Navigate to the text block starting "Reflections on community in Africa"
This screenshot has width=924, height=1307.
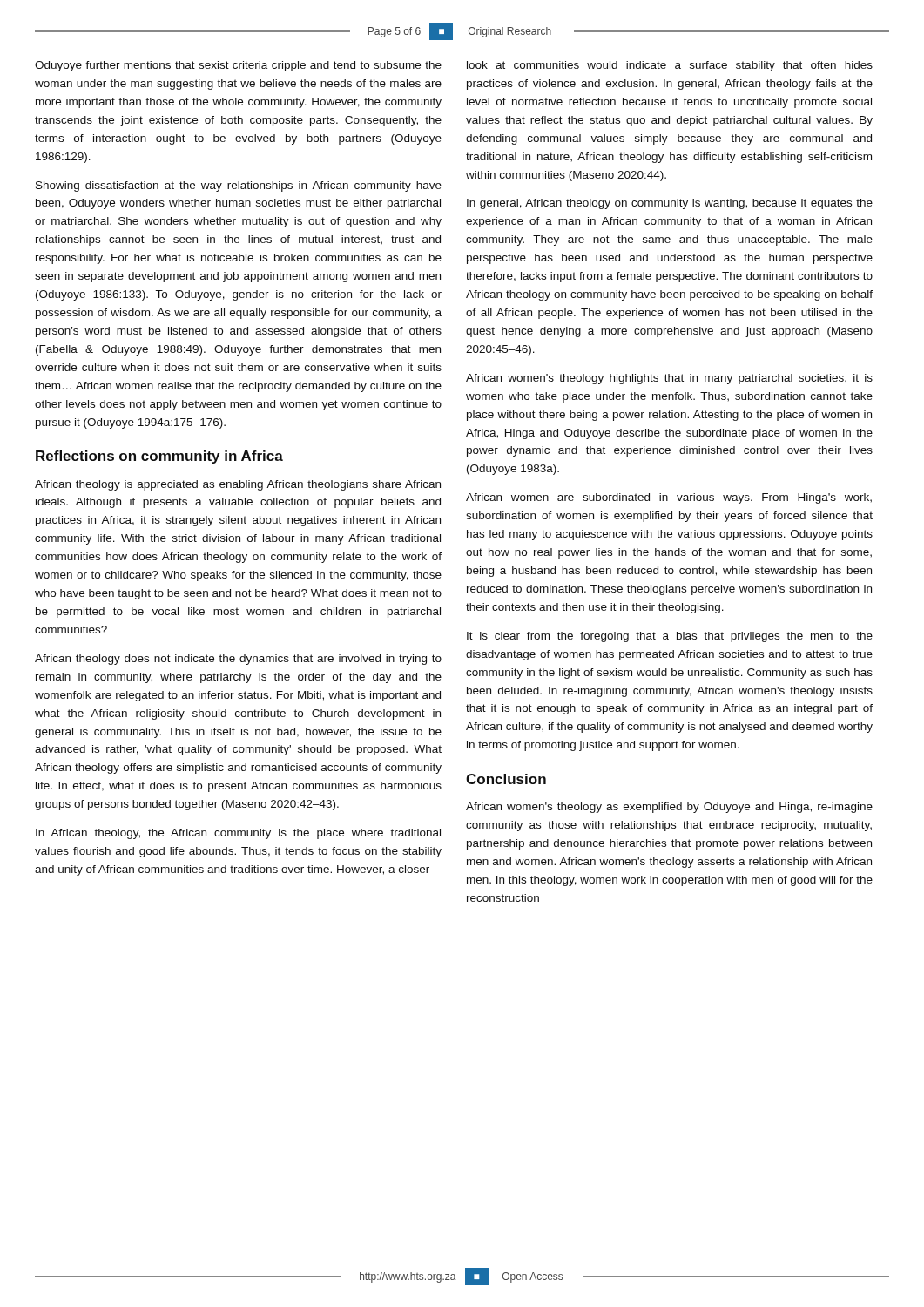point(159,457)
